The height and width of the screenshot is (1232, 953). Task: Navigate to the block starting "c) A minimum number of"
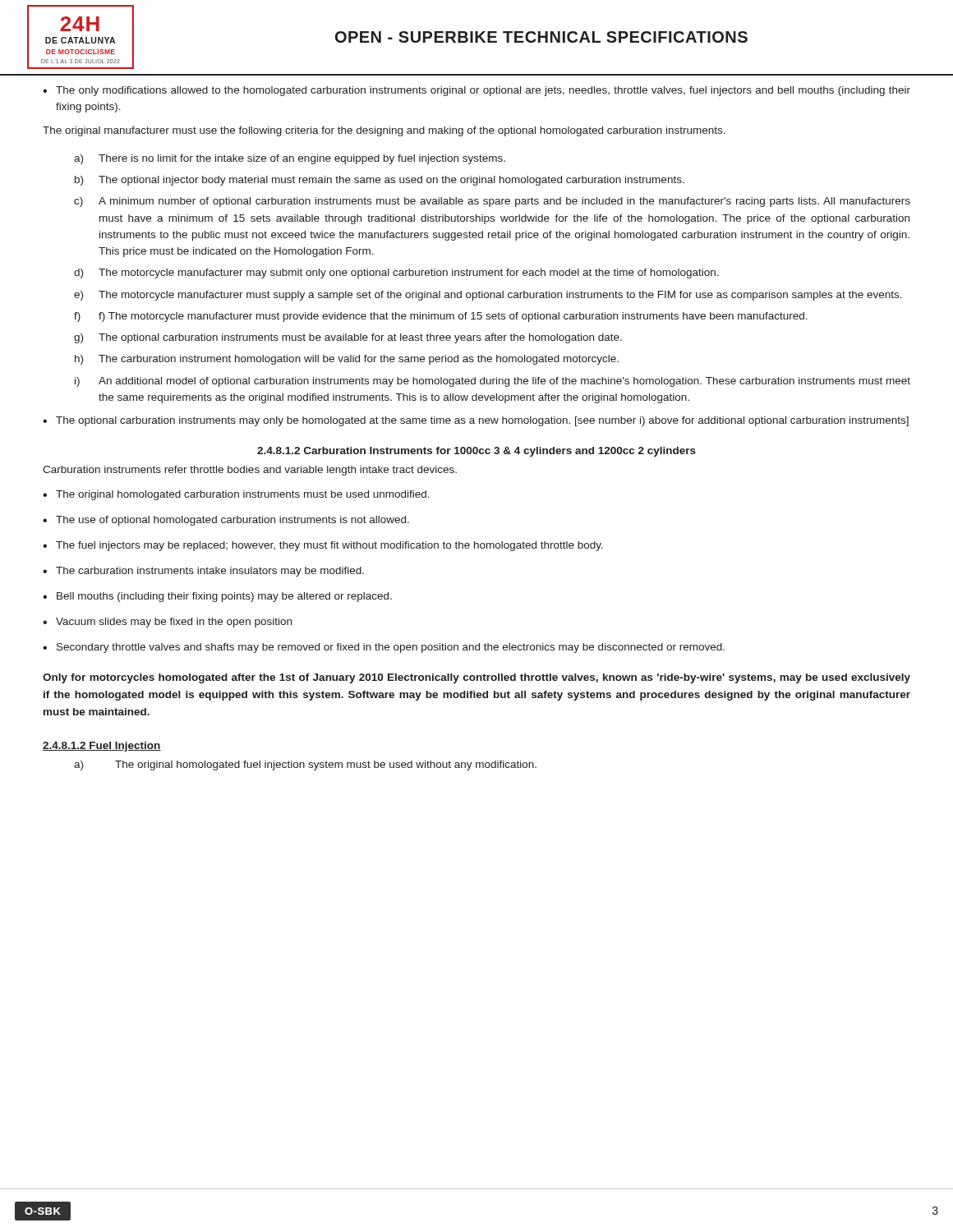[x=492, y=226]
